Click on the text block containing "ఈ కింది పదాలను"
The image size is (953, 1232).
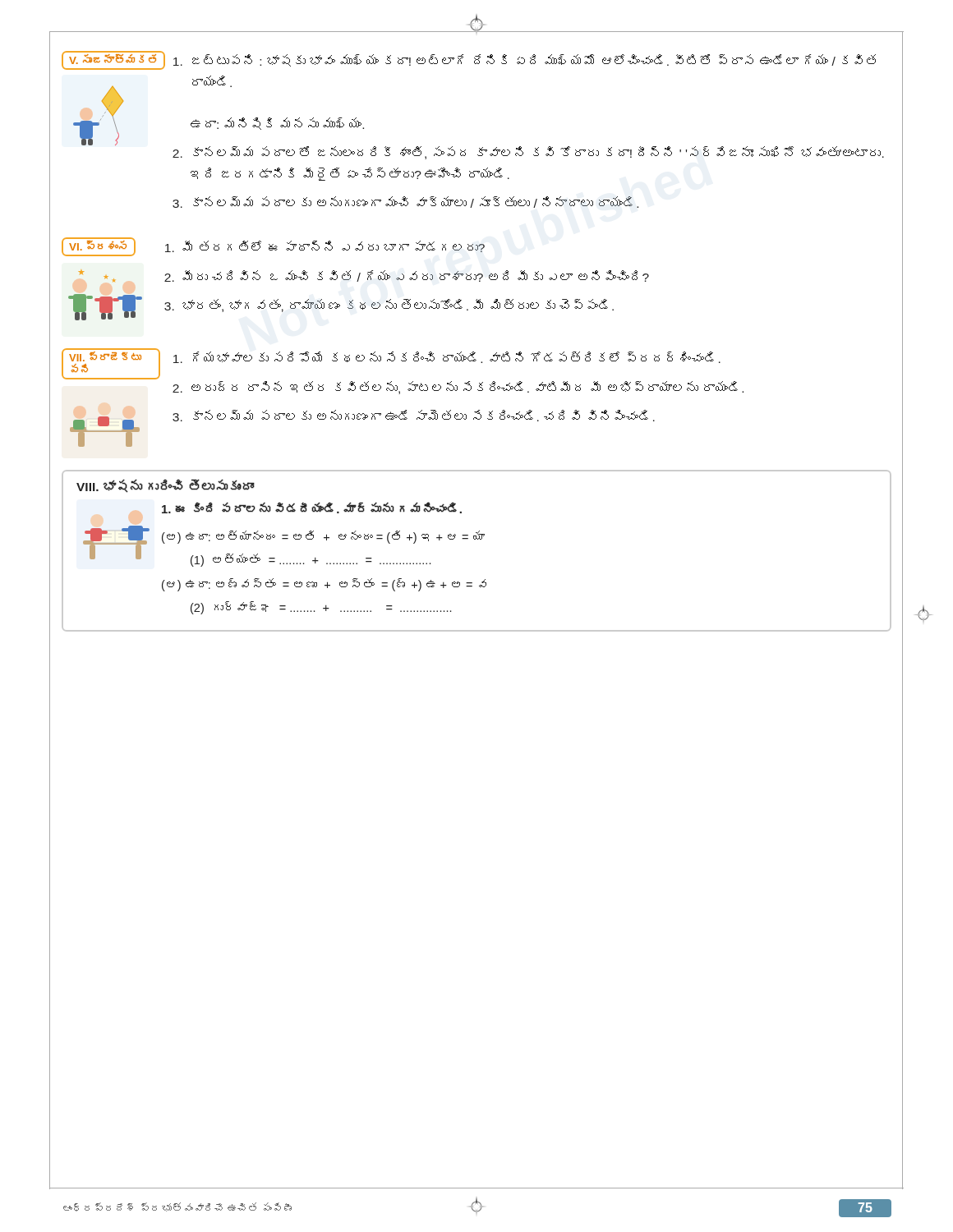click(x=312, y=509)
